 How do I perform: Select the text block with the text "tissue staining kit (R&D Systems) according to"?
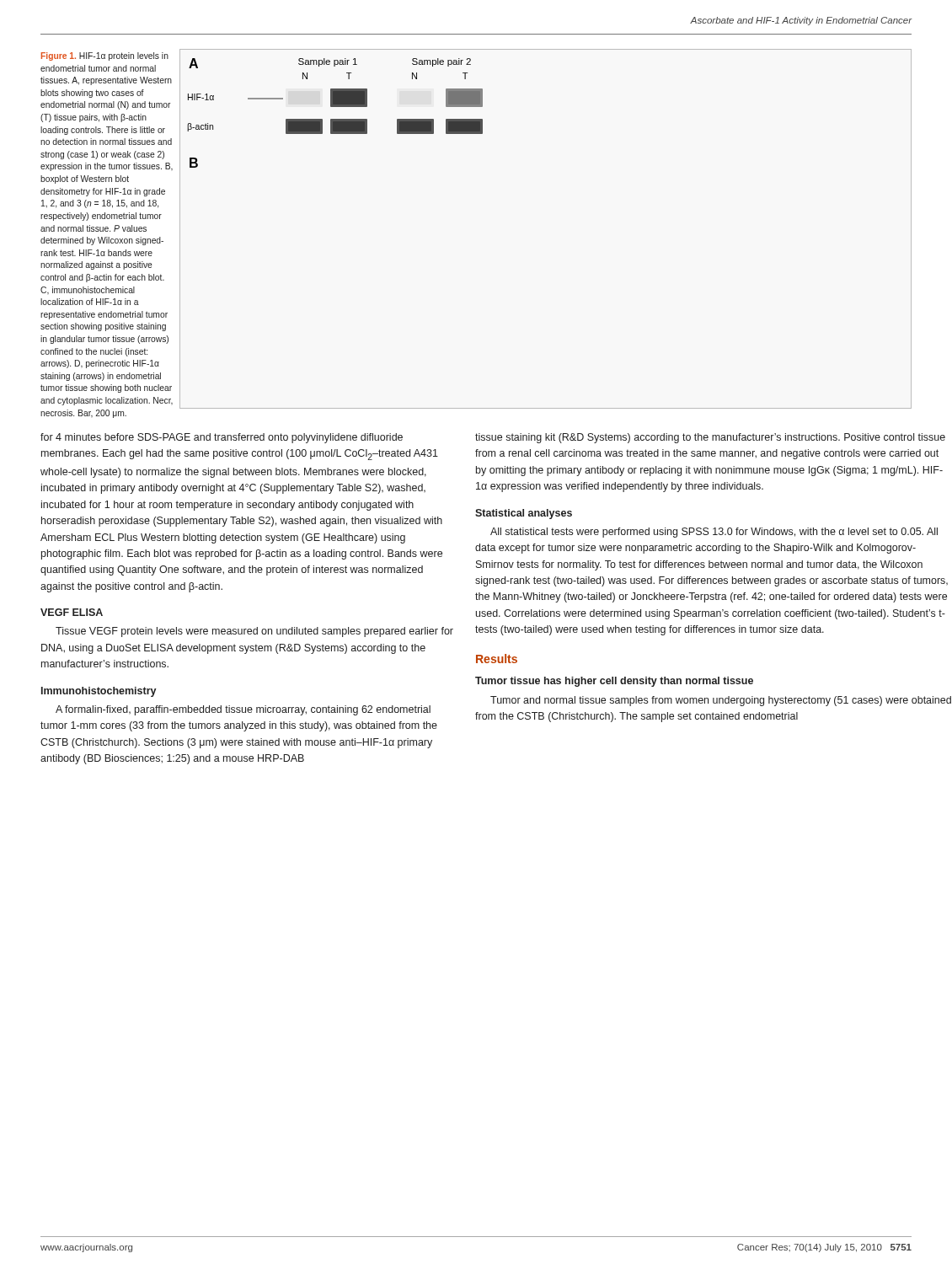coord(710,462)
